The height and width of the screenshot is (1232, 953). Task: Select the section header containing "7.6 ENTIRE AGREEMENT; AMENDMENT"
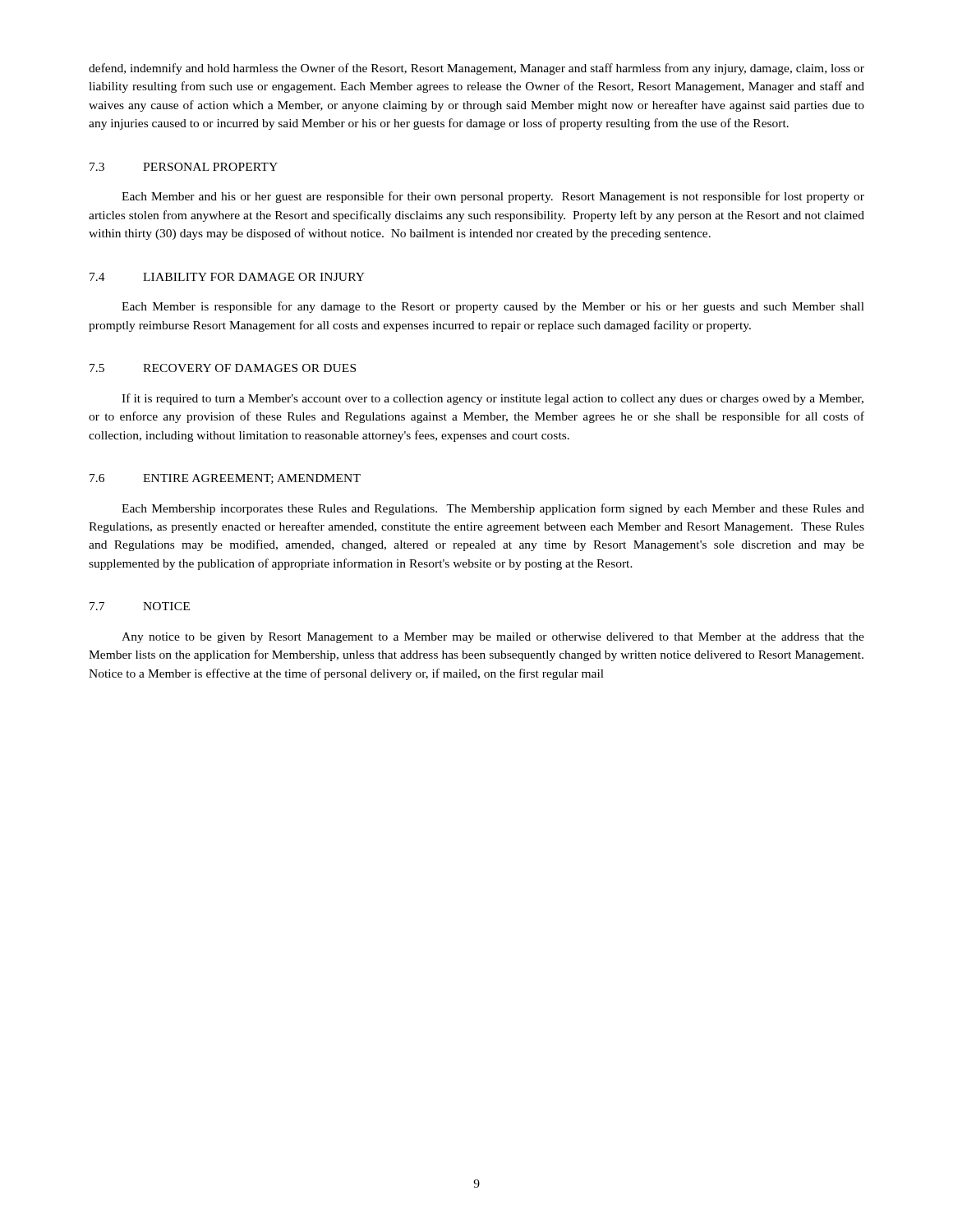[225, 478]
